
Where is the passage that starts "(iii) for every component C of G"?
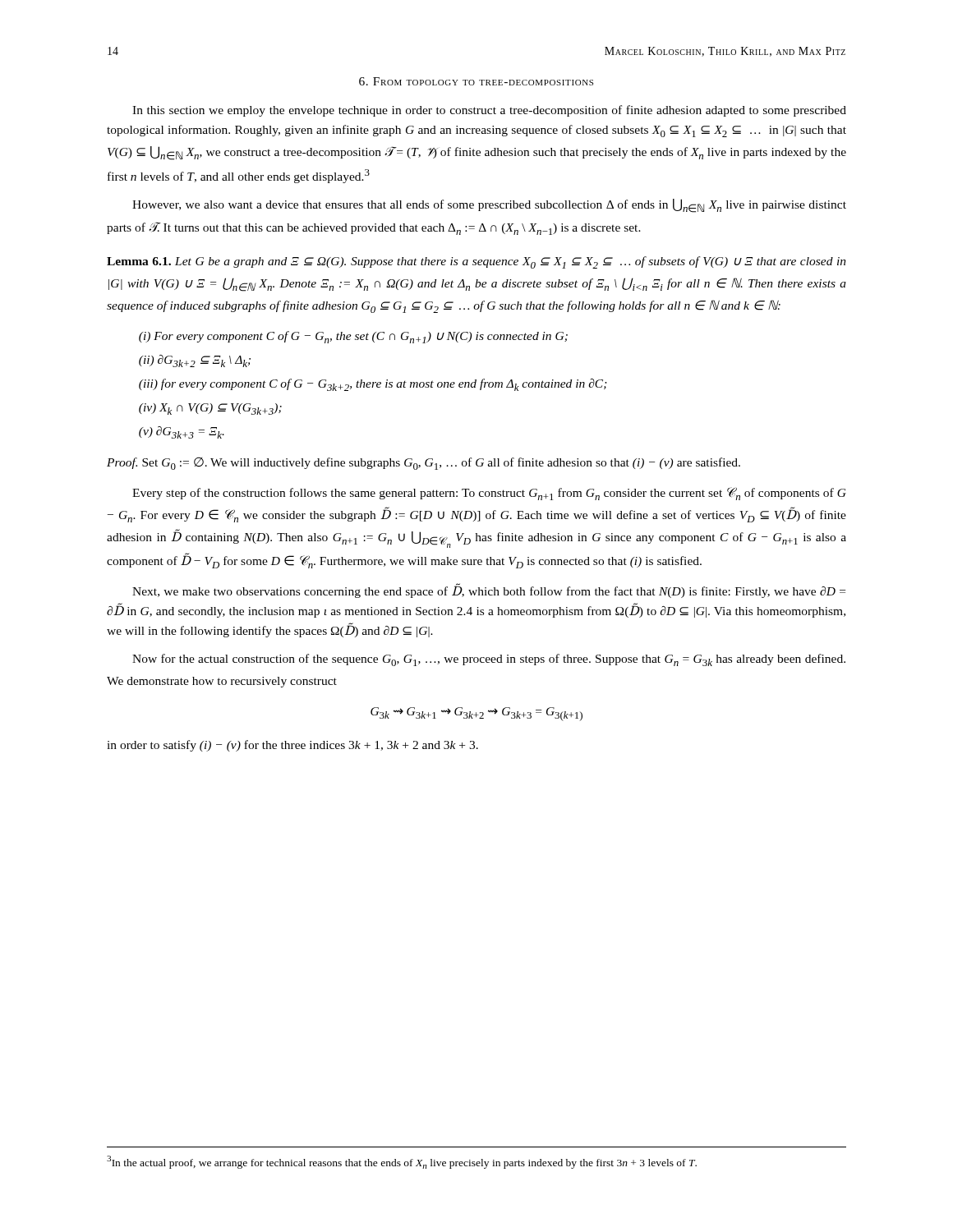coord(373,385)
